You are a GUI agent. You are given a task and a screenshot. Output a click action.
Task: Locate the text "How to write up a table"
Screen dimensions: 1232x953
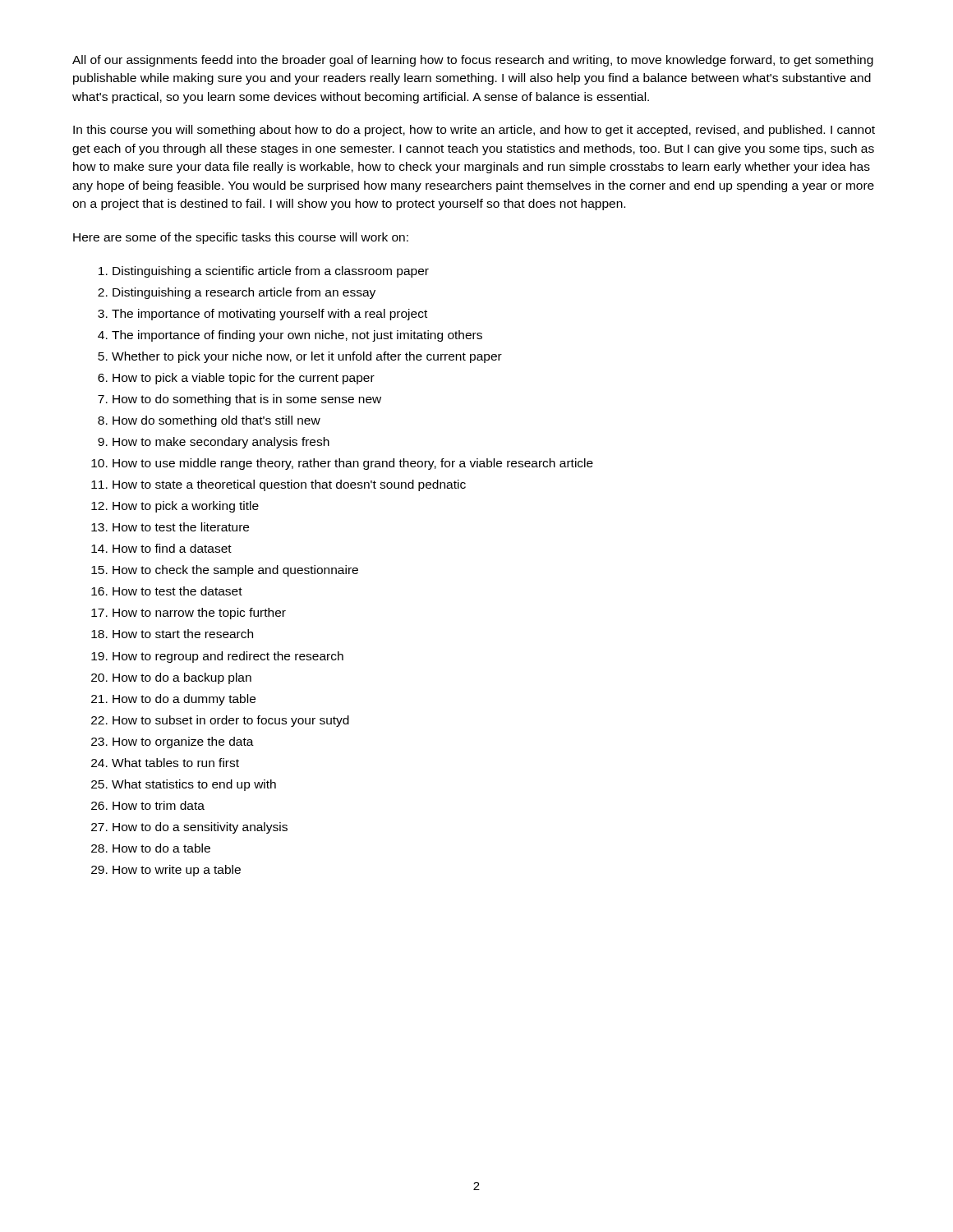177,871
